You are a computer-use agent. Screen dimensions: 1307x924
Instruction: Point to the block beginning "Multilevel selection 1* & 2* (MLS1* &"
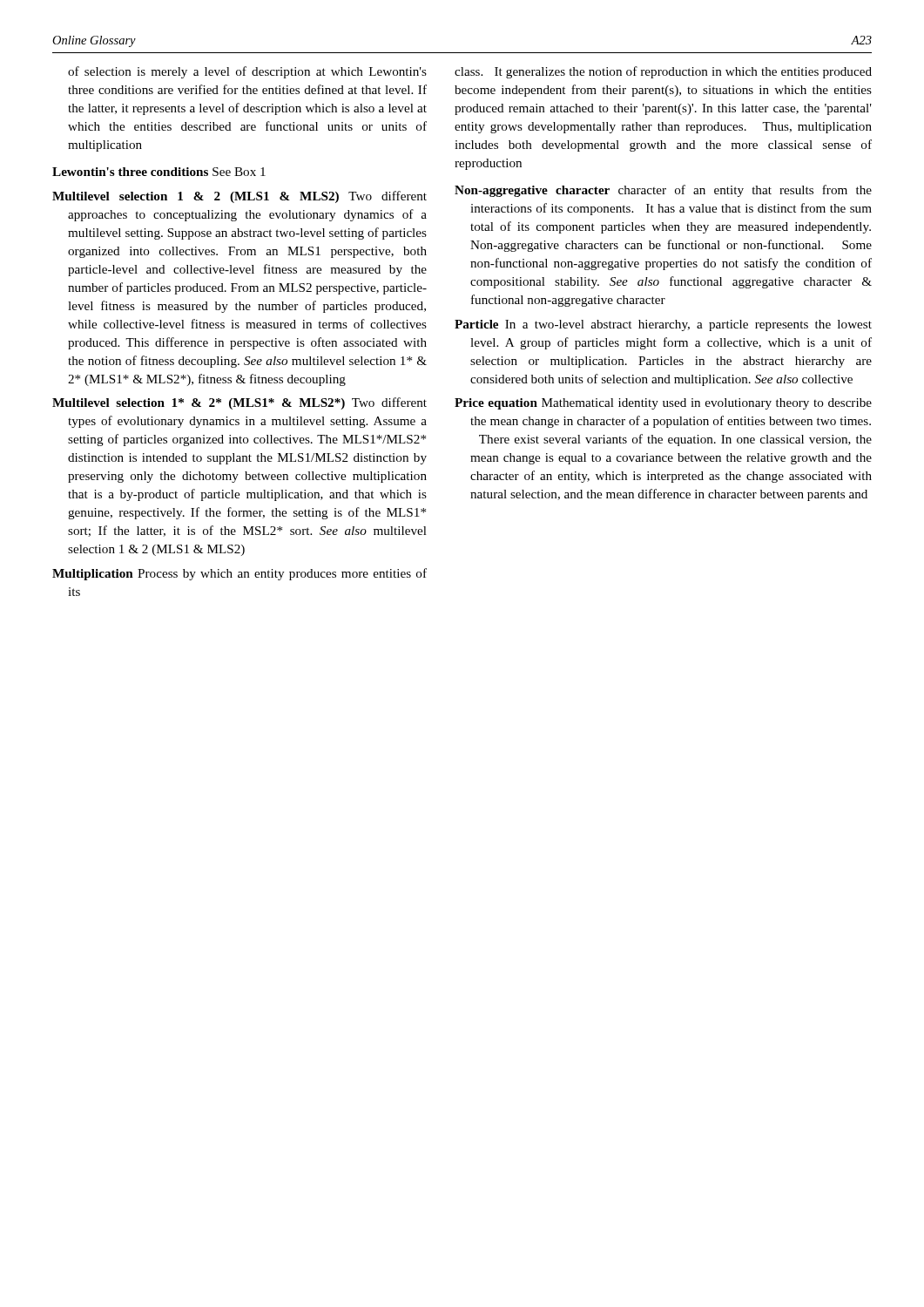click(240, 476)
